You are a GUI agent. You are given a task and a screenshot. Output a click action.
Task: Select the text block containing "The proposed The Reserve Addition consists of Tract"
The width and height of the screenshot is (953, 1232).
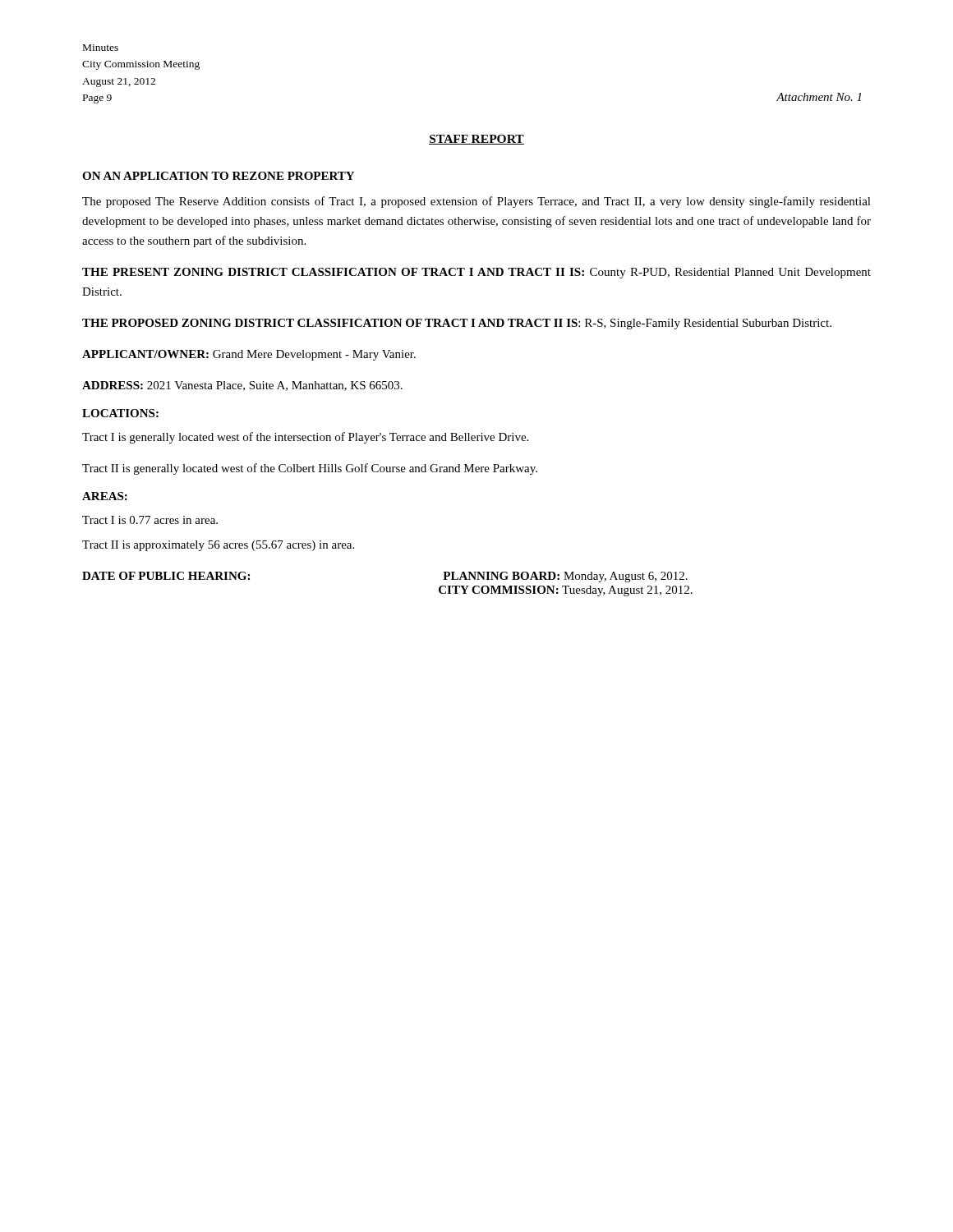[x=476, y=221]
